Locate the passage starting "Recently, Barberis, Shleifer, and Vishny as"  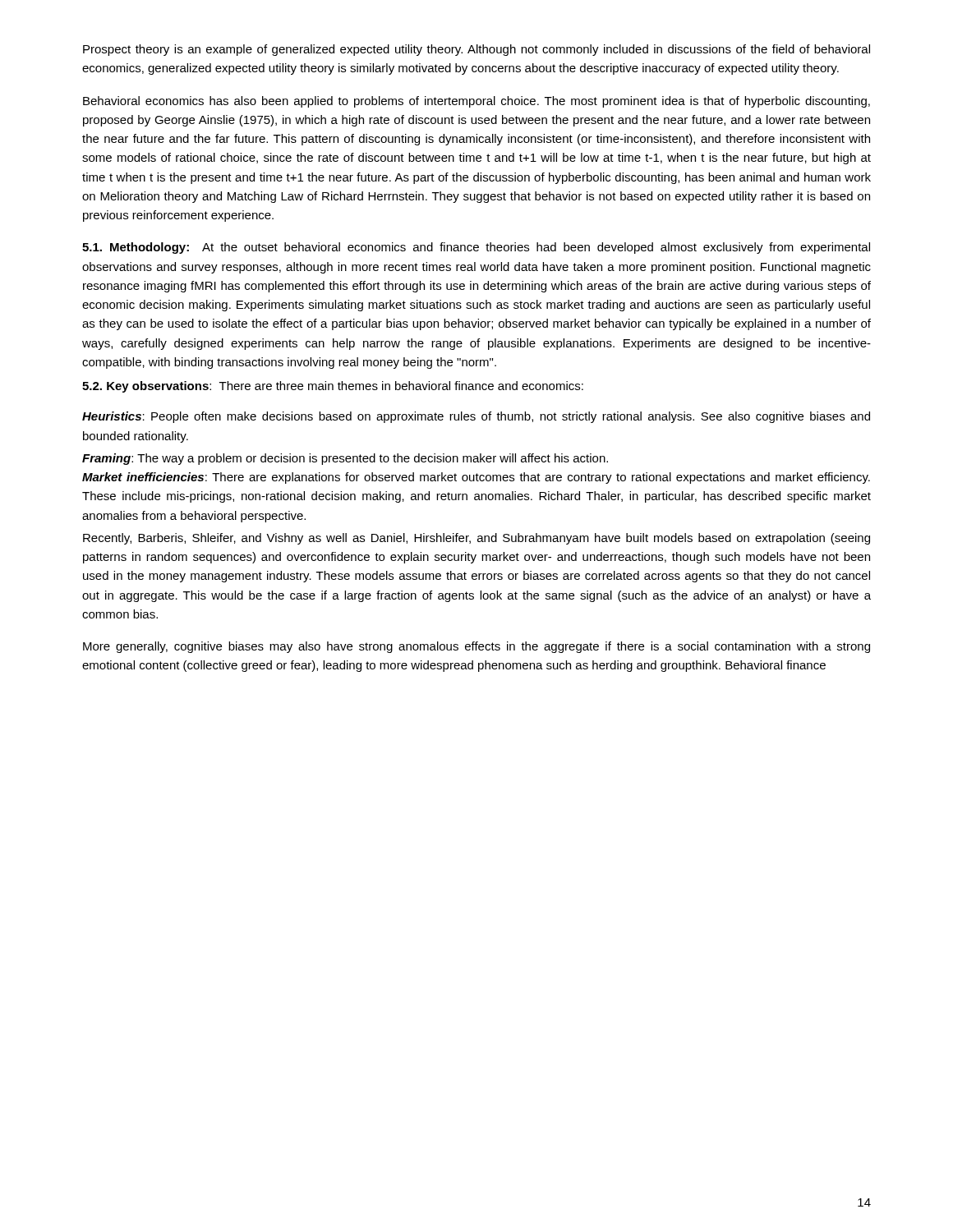coord(476,576)
